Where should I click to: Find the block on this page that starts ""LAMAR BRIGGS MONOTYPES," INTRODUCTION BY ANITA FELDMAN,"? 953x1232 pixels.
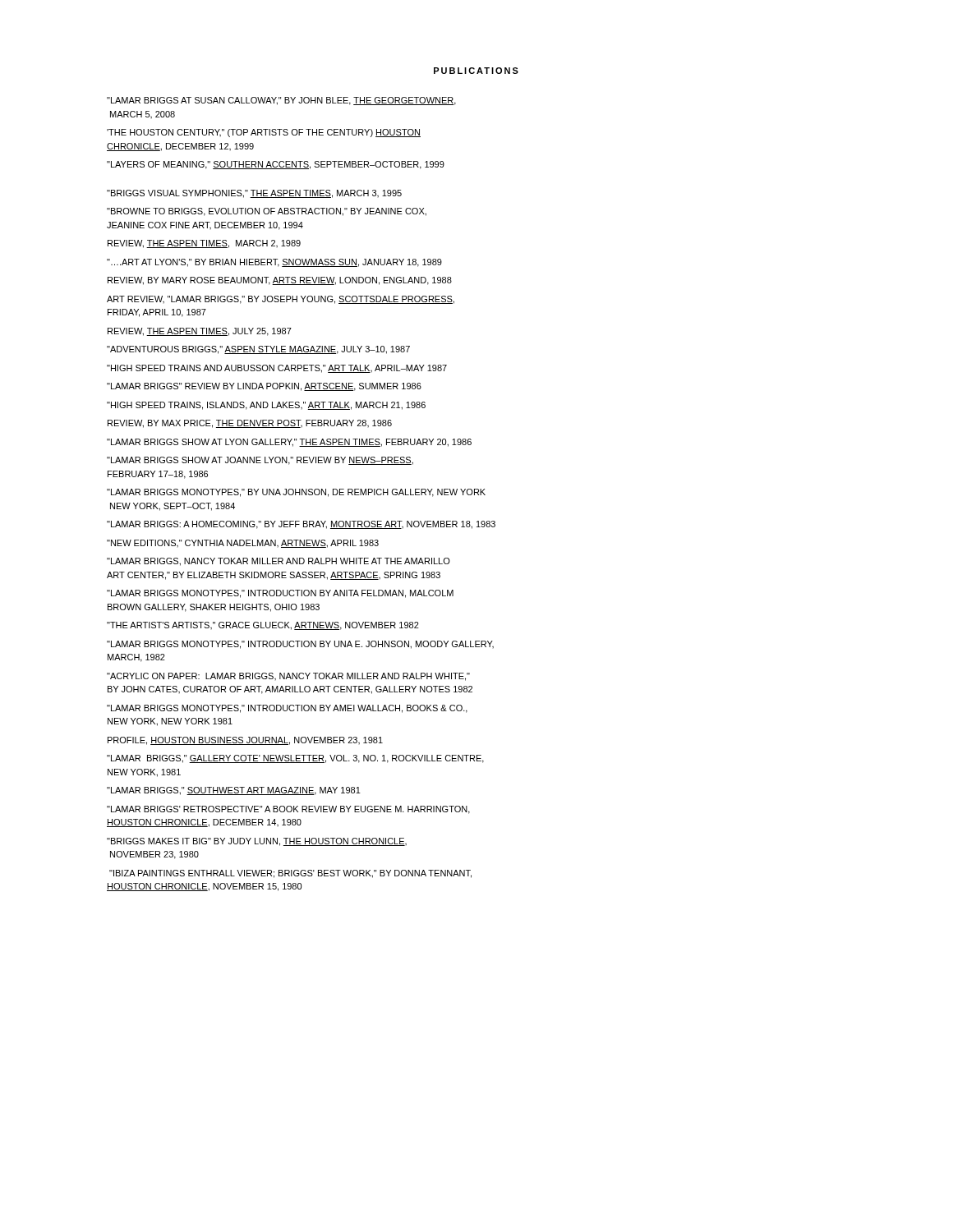tap(280, 600)
